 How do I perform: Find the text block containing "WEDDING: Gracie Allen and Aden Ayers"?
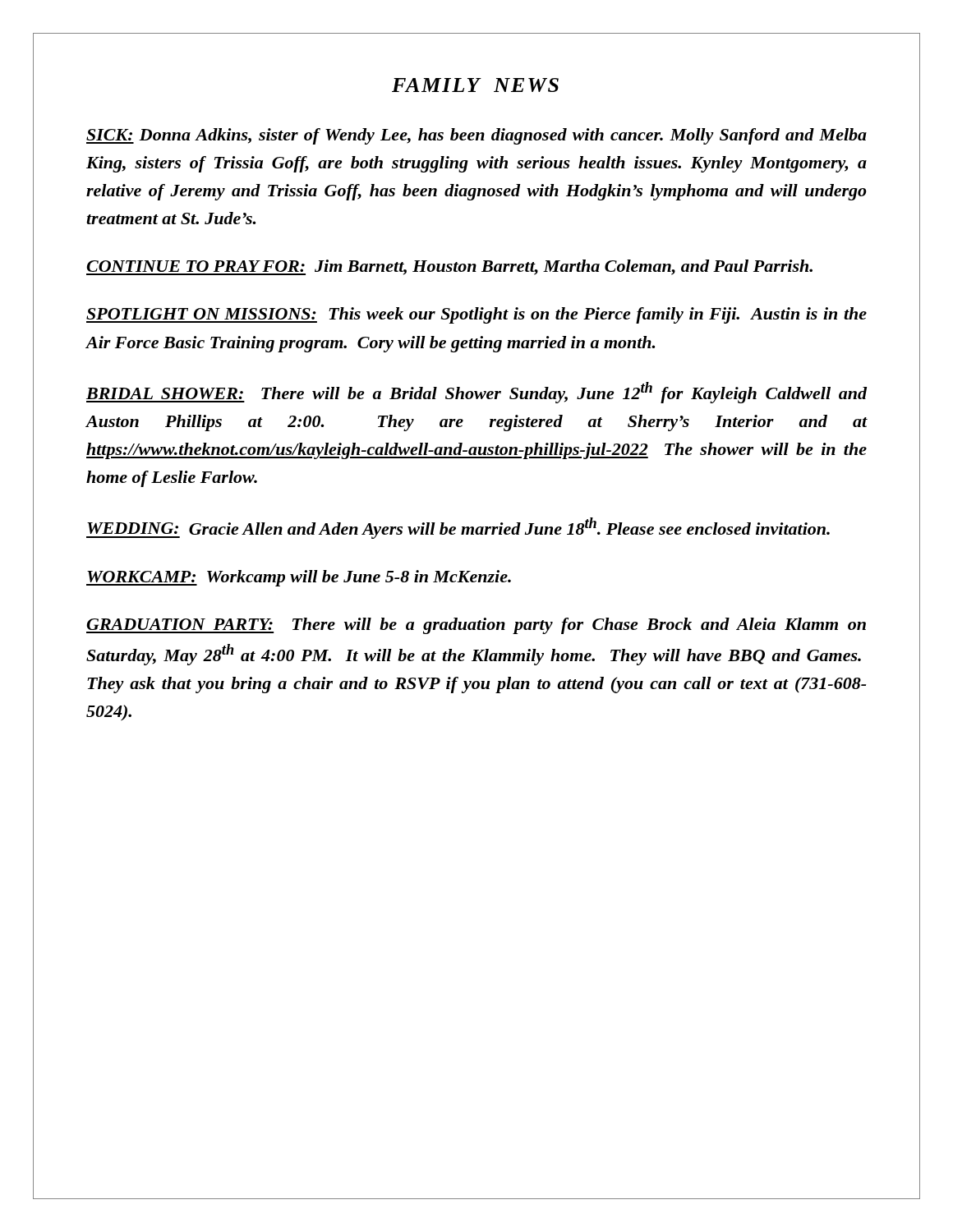coord(459,526)
